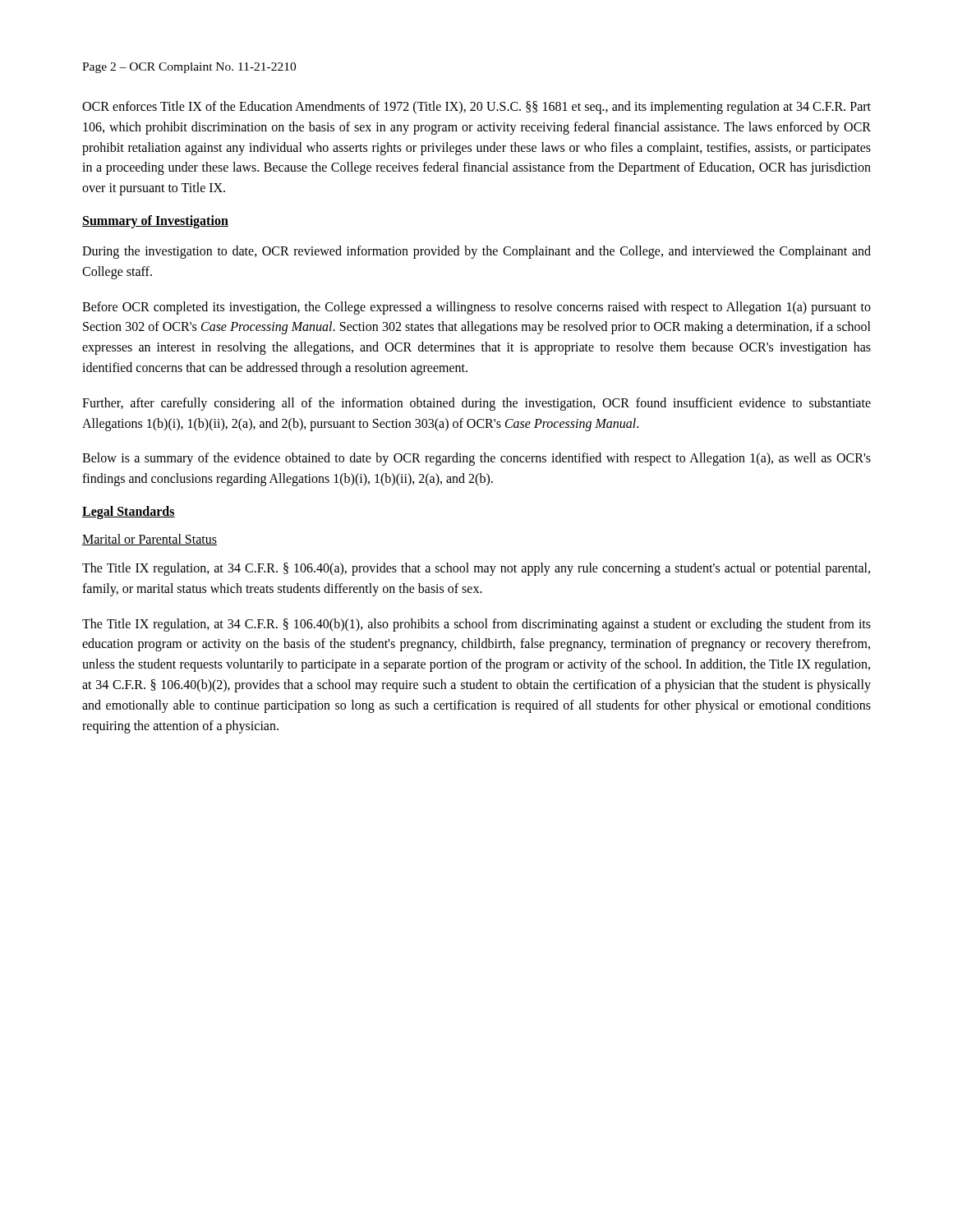This screenshot has height=1232, width=953.
Task: Click where it says "Legal Standards"
Action: [128, 511]
